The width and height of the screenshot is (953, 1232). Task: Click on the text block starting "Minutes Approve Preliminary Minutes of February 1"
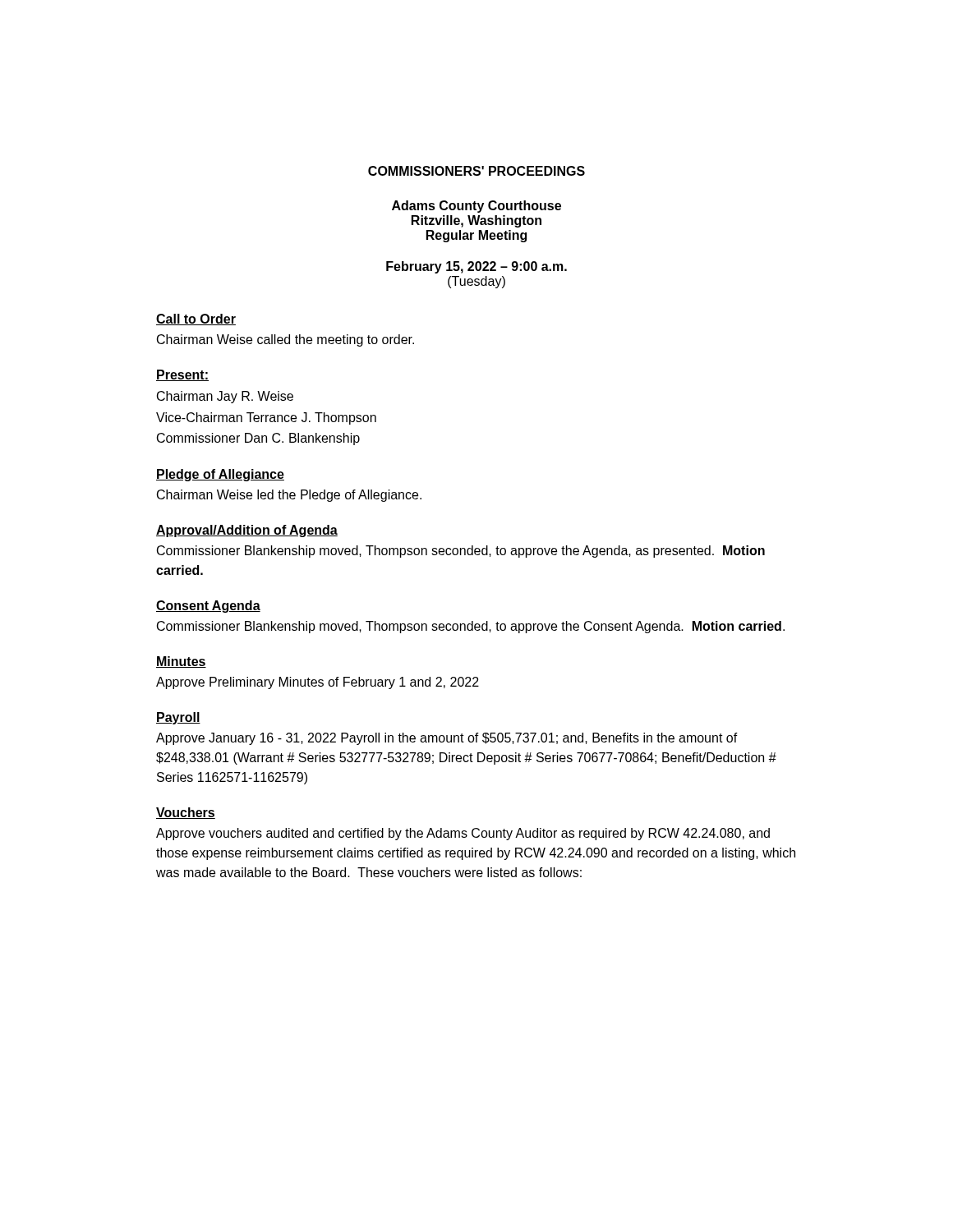click(x=476, y=673)
